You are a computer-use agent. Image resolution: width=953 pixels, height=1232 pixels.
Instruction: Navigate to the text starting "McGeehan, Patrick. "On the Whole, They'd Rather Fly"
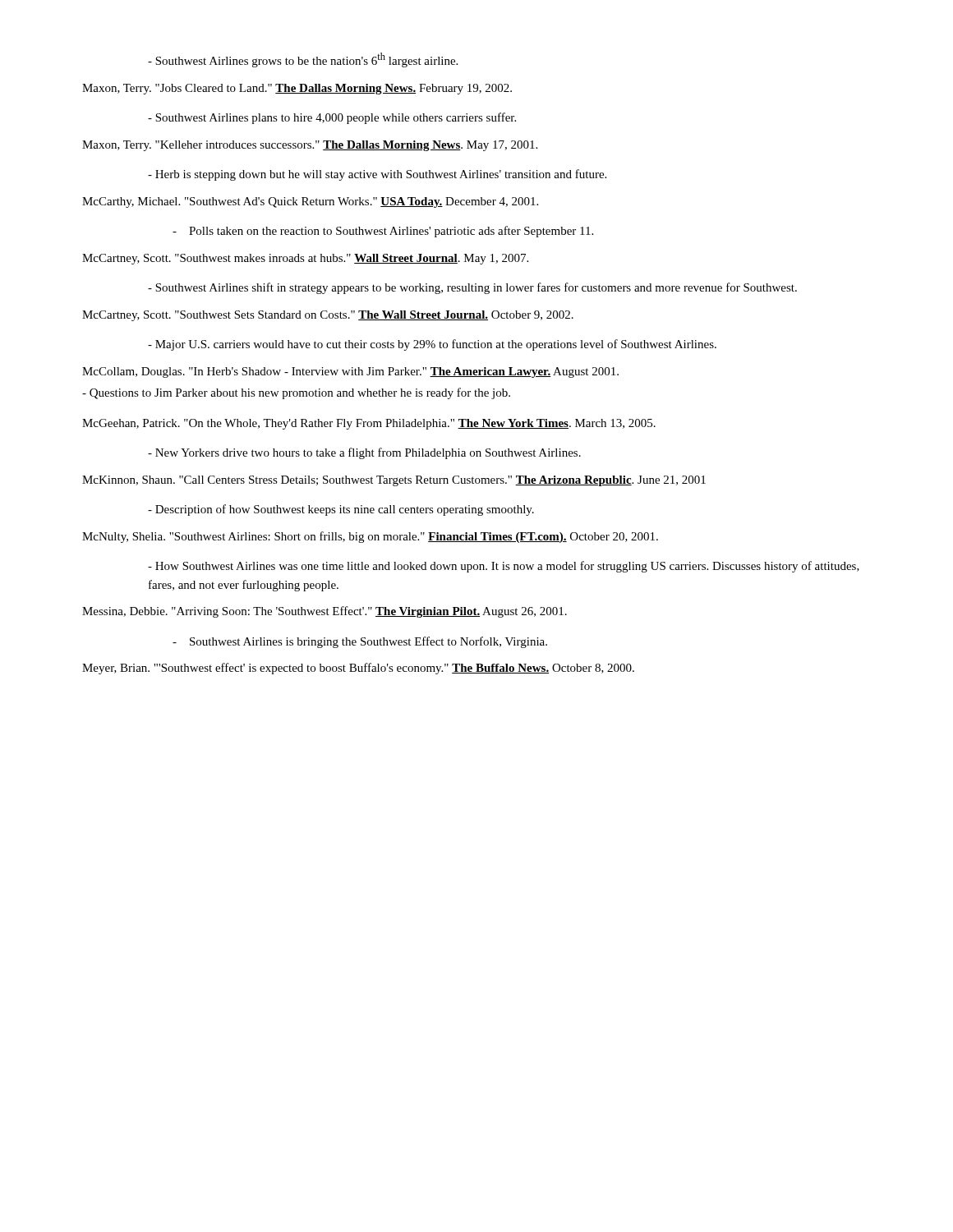[476, 423]
